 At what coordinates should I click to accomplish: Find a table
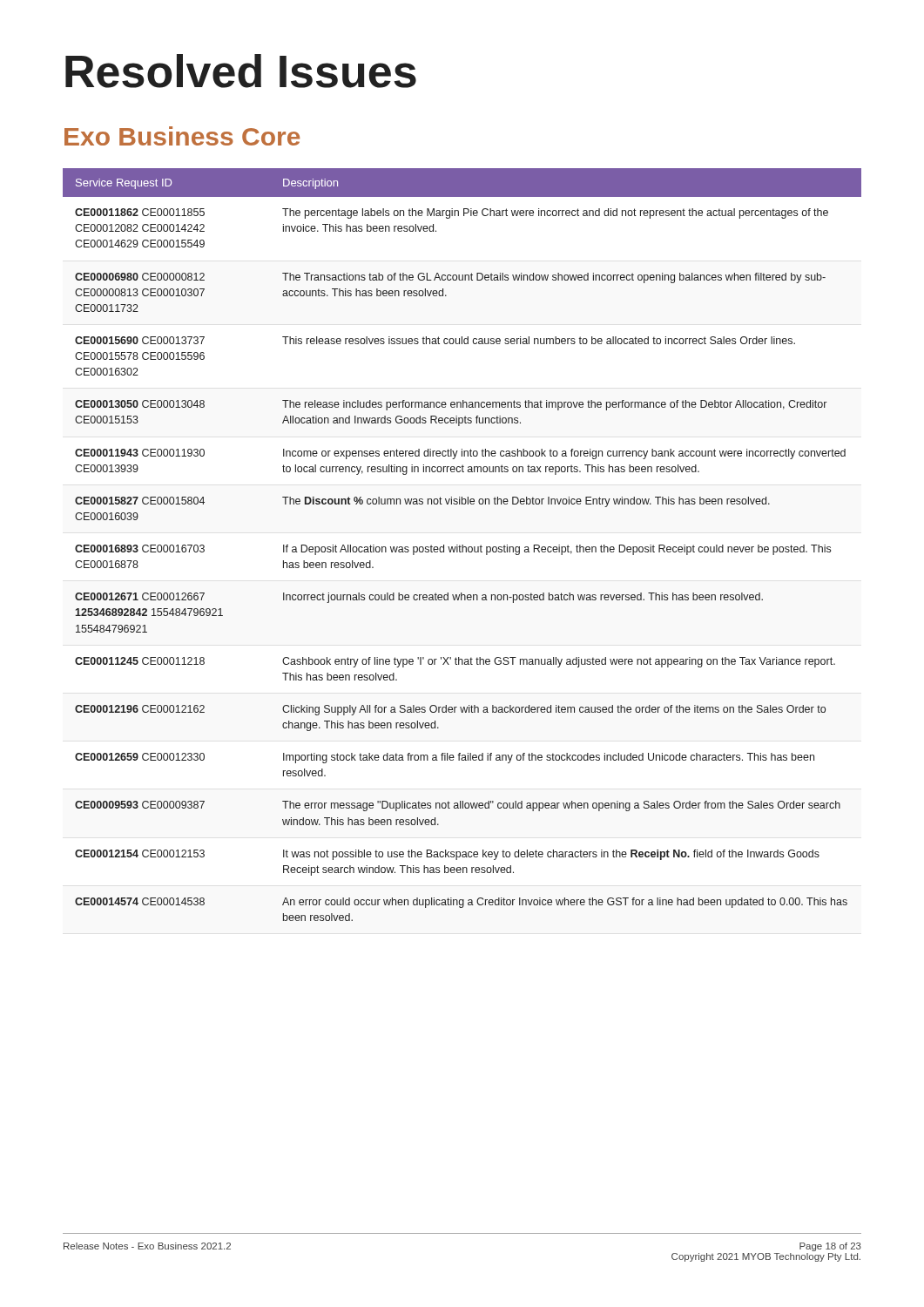(x=462, y=551)
